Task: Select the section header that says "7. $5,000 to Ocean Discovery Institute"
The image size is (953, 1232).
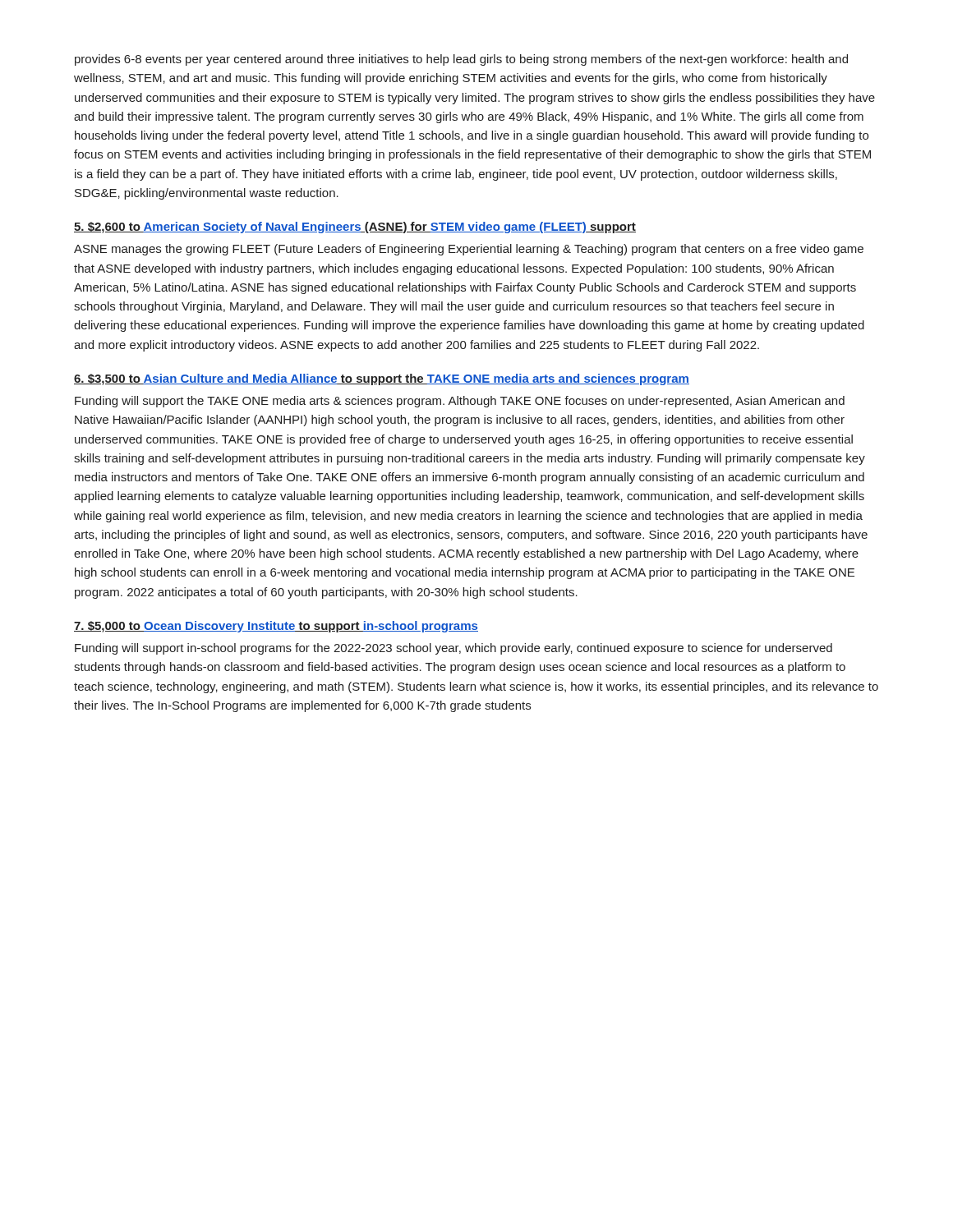Action: coord(276,625)
